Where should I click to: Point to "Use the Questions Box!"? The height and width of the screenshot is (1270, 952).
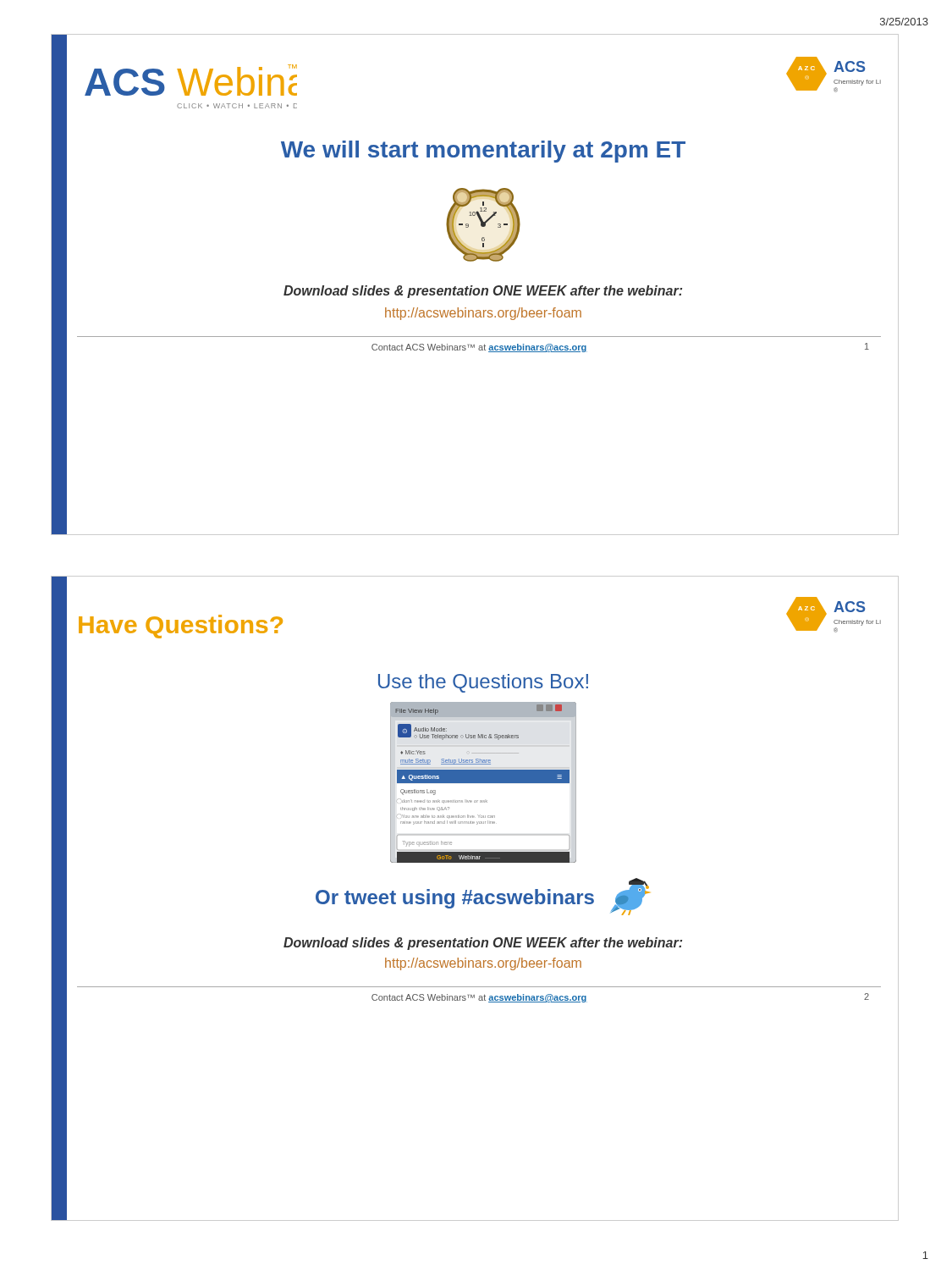(483, 681)
